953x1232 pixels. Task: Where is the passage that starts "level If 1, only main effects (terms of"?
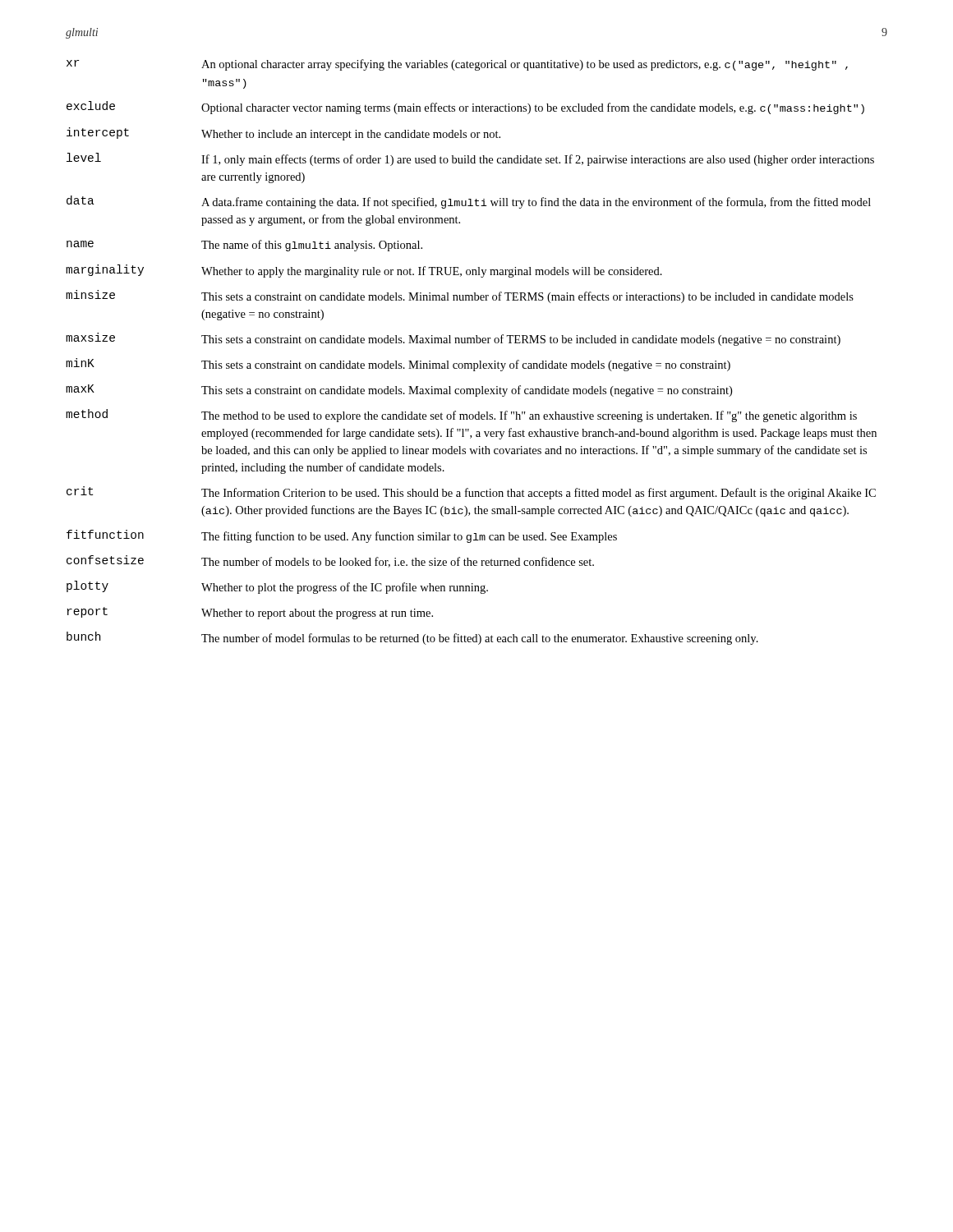coord(476,168)
